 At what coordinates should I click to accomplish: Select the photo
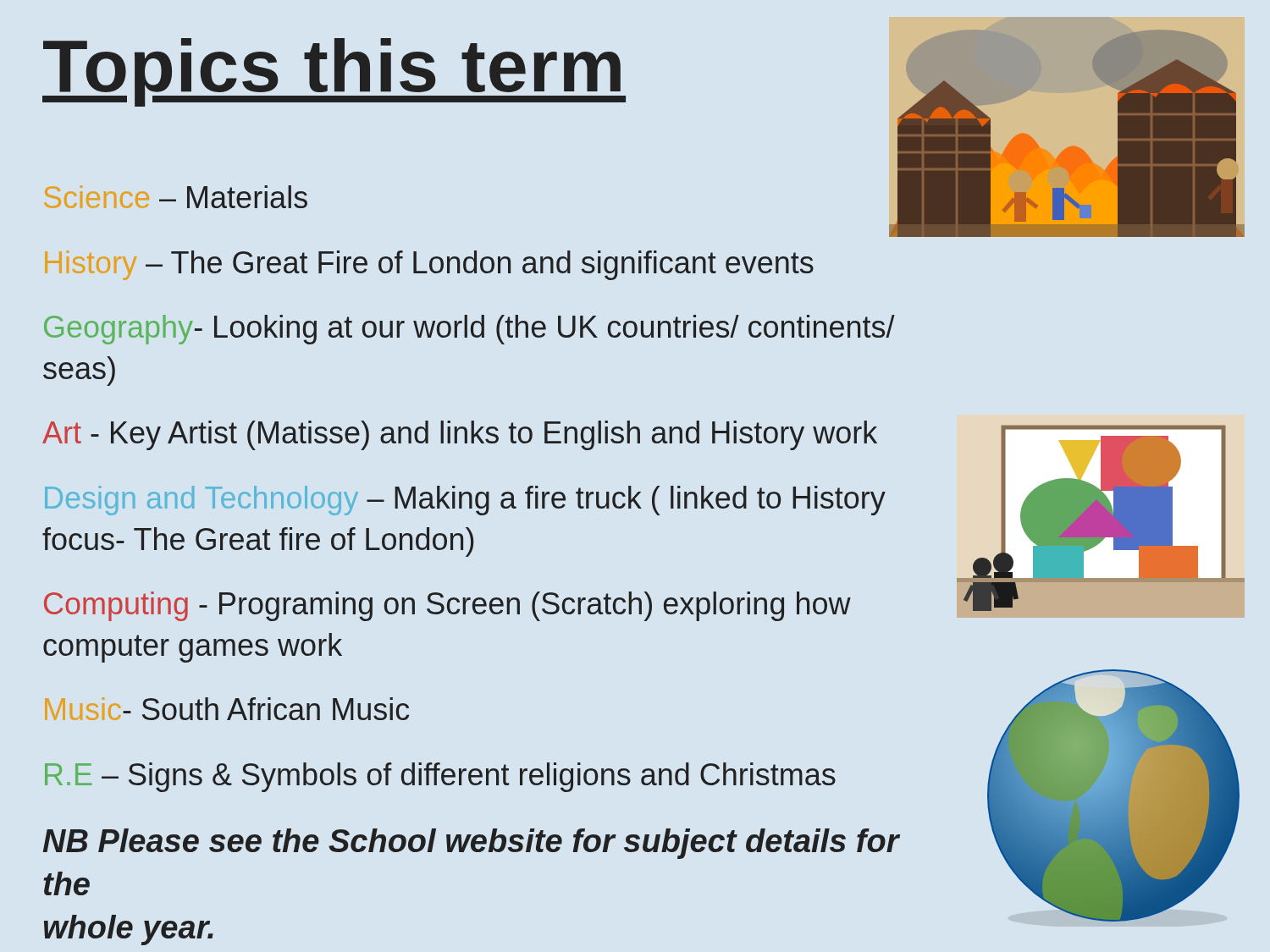[x=1101, y=516]
